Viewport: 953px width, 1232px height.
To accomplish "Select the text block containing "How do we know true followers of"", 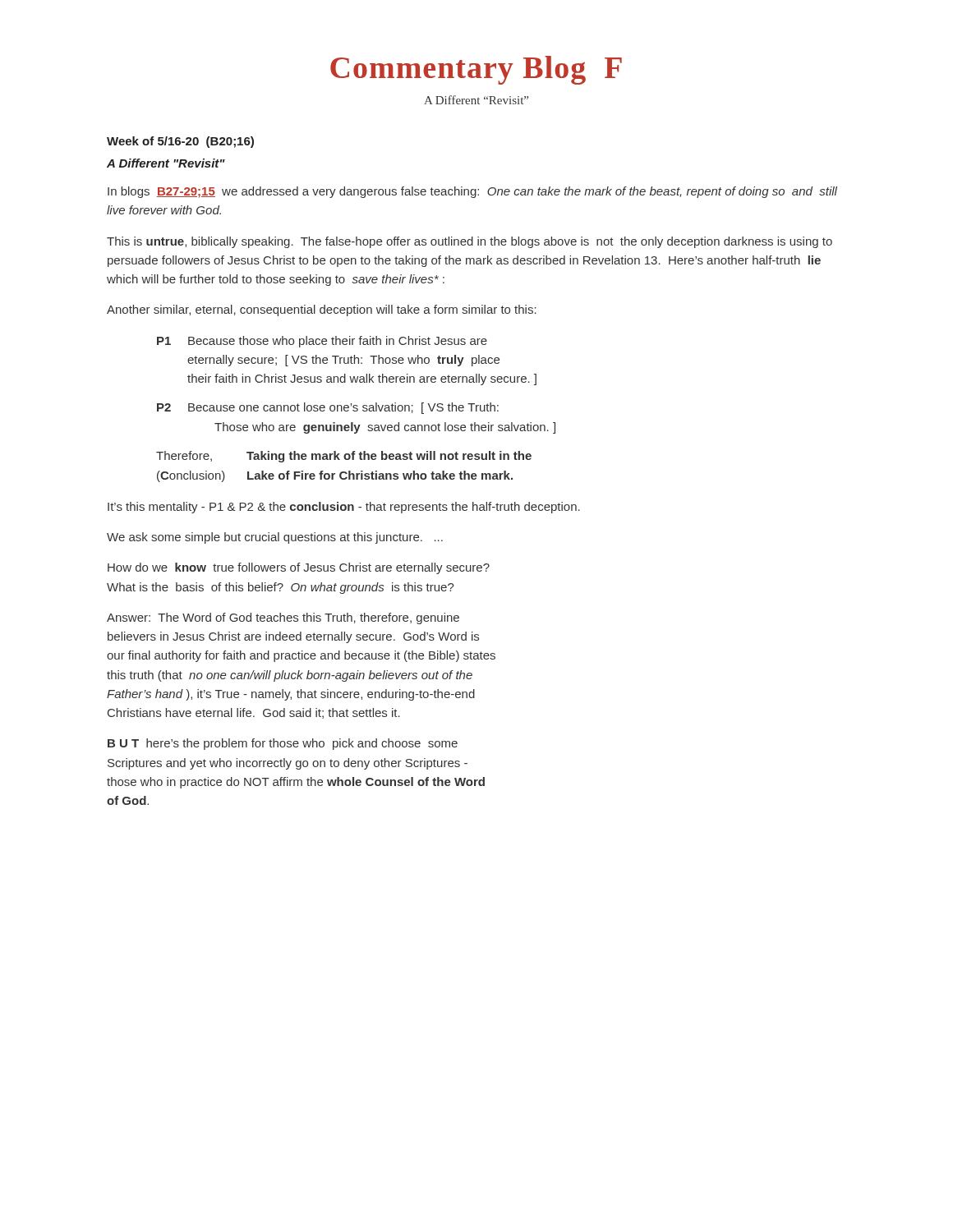I will point(298,577).
